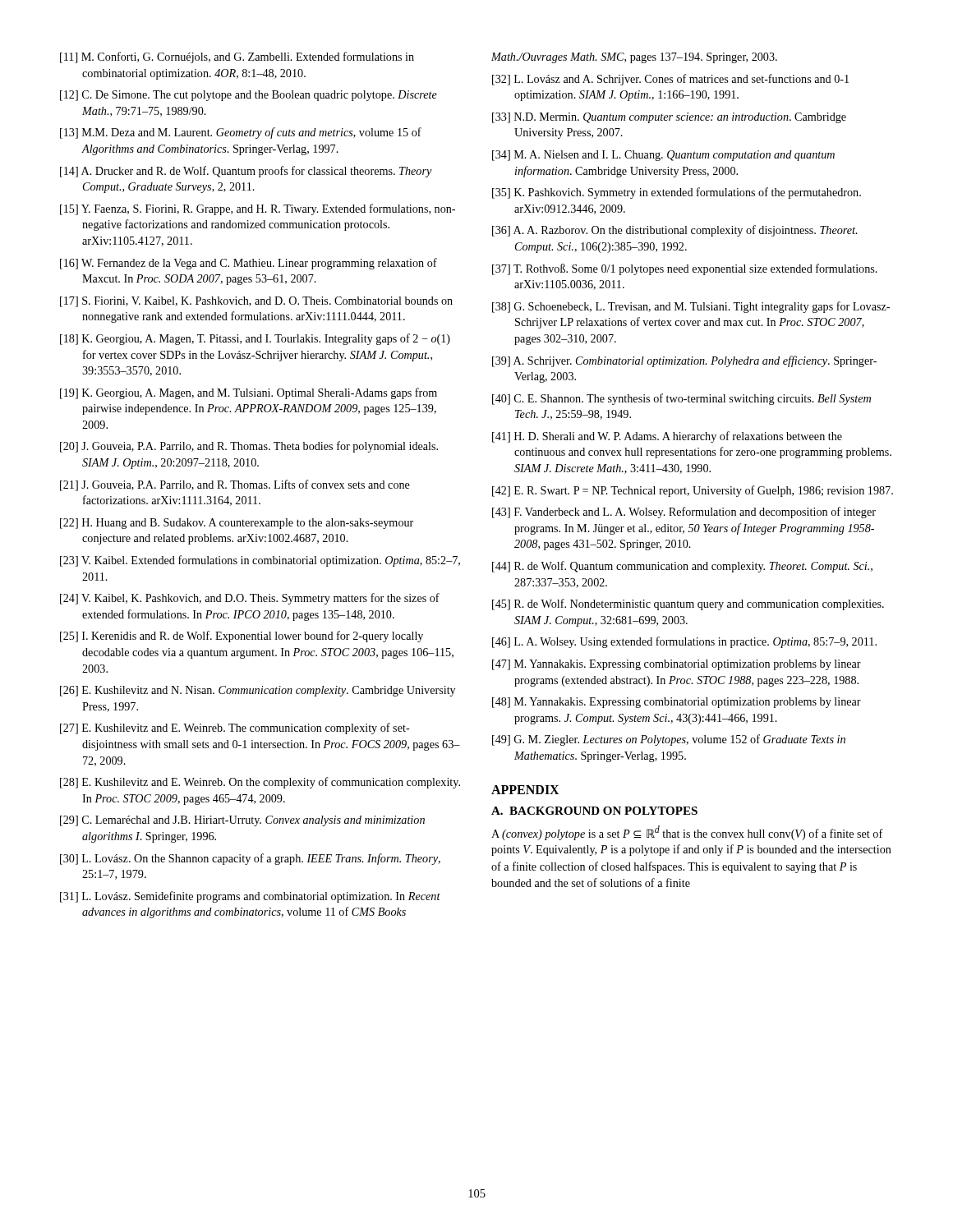Navigate to the element starting "[30] L. Lovász. On the Shannon capacity of"

coord(250,866)
